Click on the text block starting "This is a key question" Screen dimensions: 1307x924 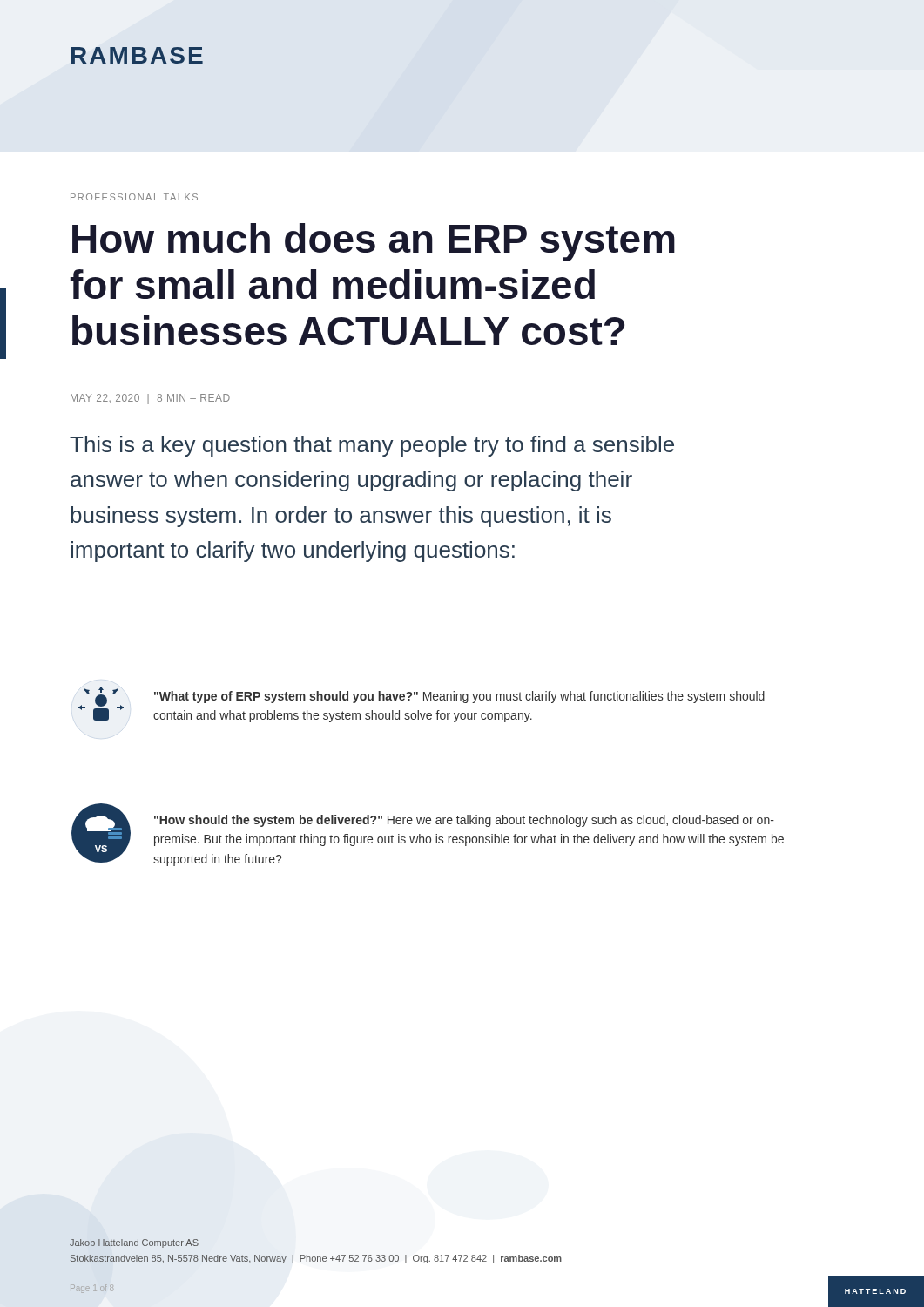pyautogui.click(x=372, y=497)
